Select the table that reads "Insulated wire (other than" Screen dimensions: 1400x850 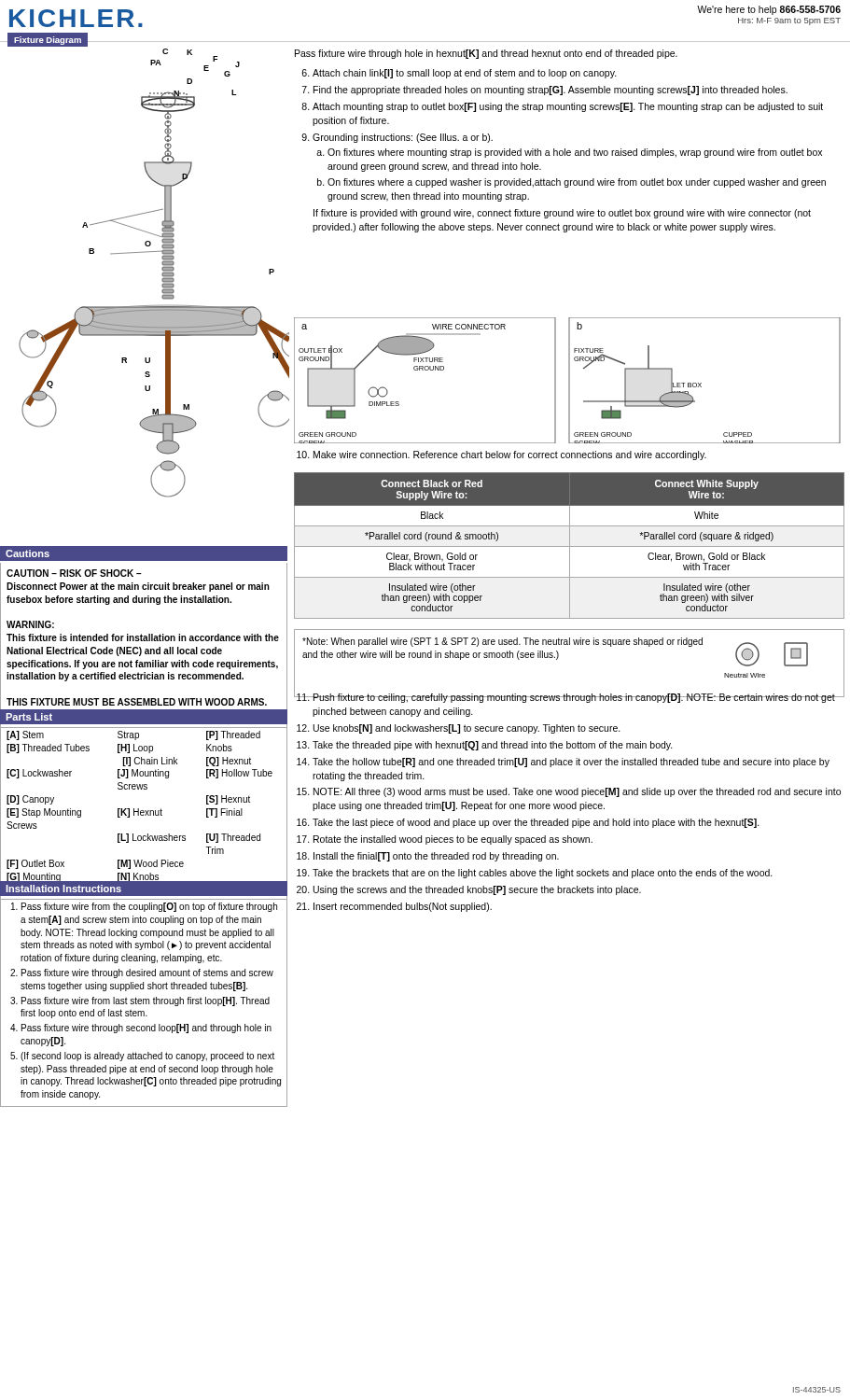pyautogui.click(x=569, y=546)
